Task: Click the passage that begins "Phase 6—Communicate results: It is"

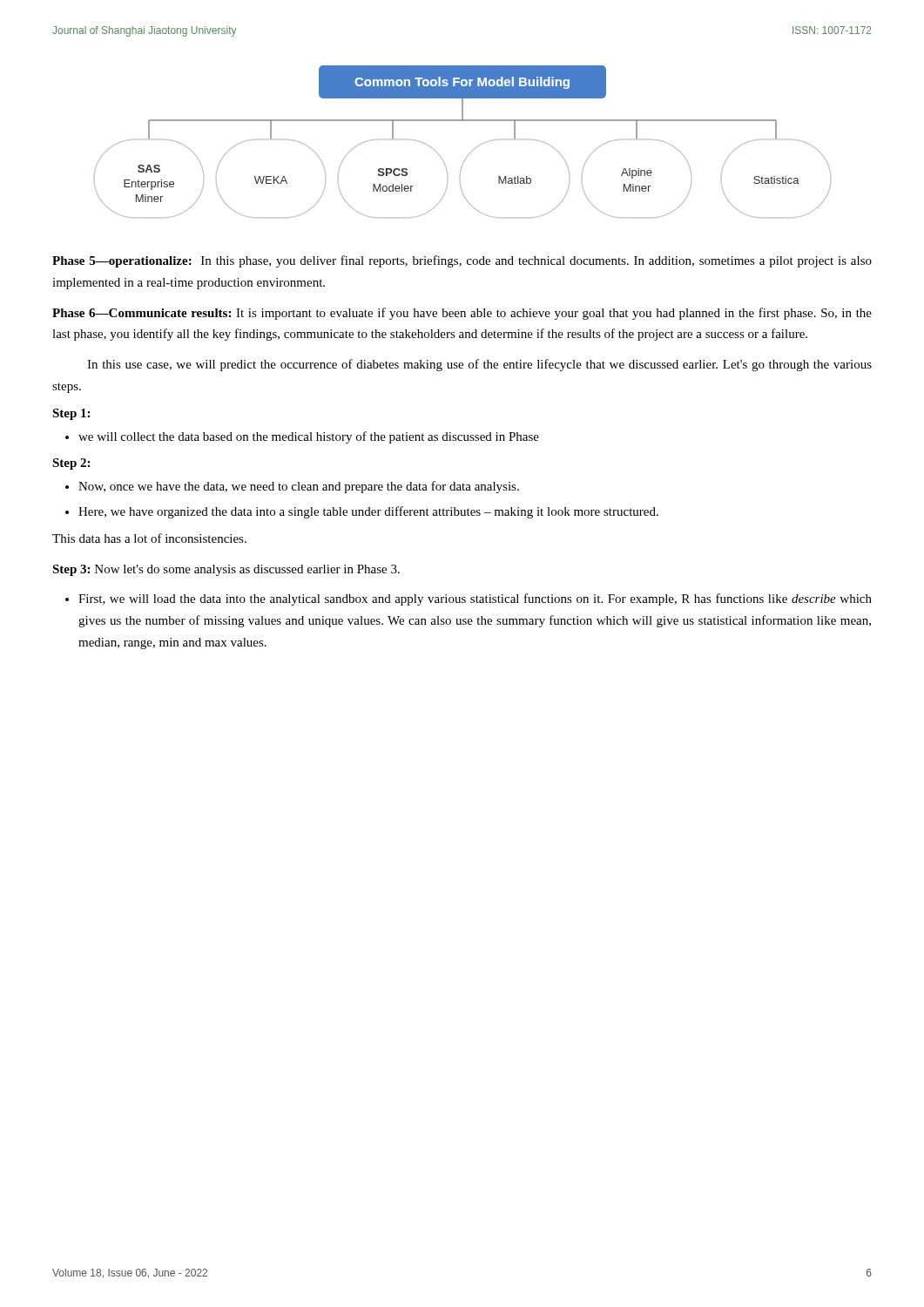Action: pos(462,323)
